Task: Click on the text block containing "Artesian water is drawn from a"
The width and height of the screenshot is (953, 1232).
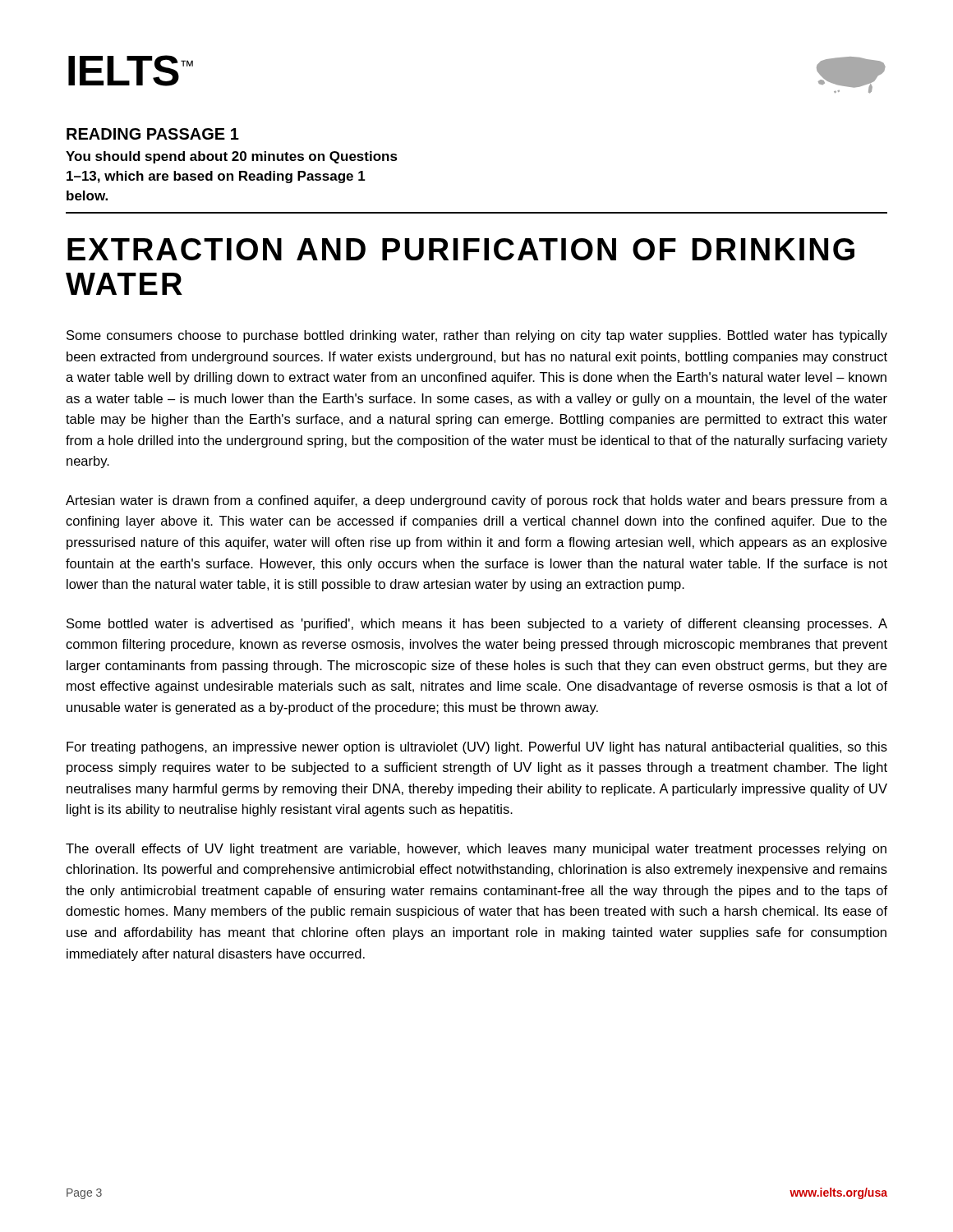Action: click(x=476, y=542)
